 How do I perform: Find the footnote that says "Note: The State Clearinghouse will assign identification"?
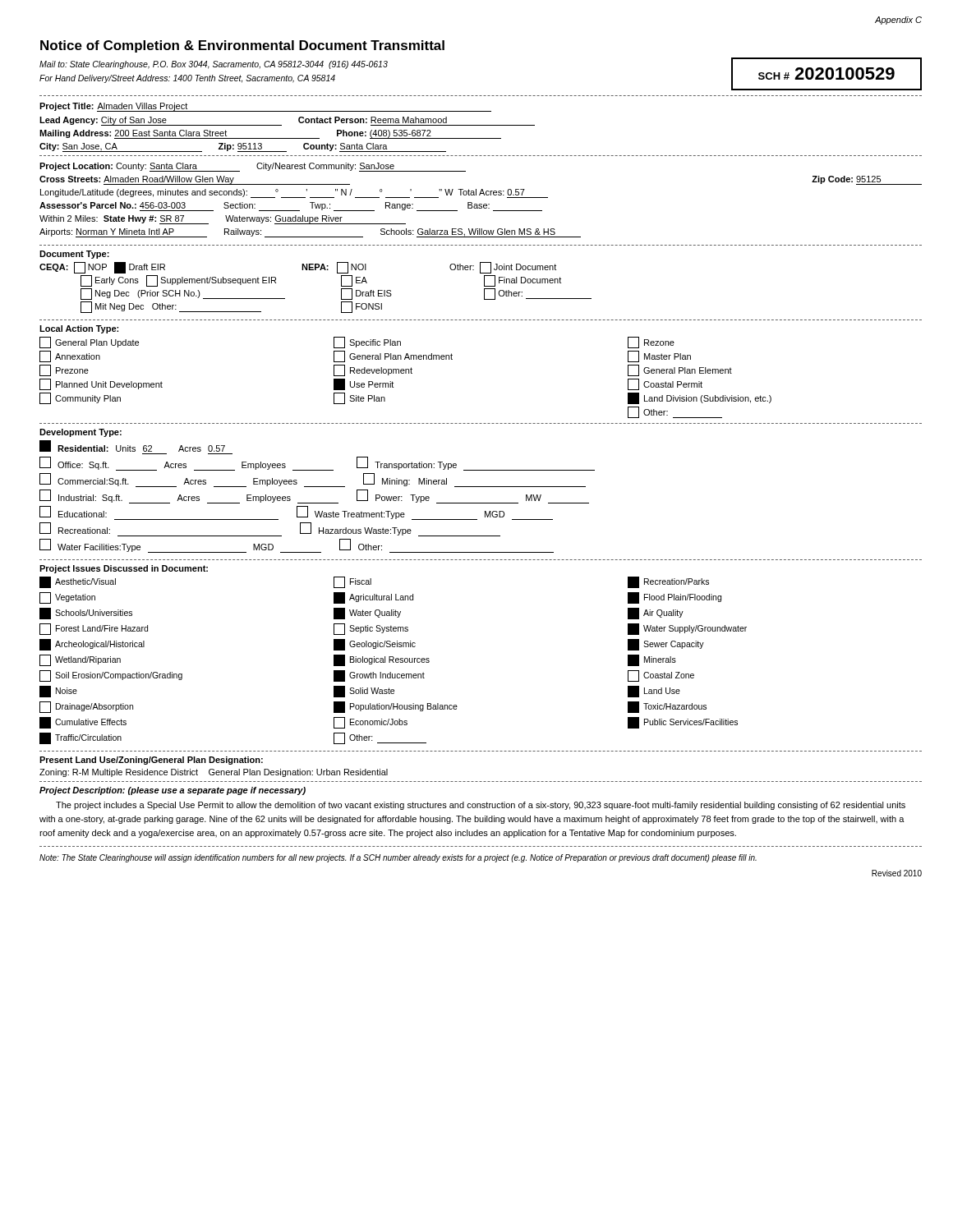[398, 857]
